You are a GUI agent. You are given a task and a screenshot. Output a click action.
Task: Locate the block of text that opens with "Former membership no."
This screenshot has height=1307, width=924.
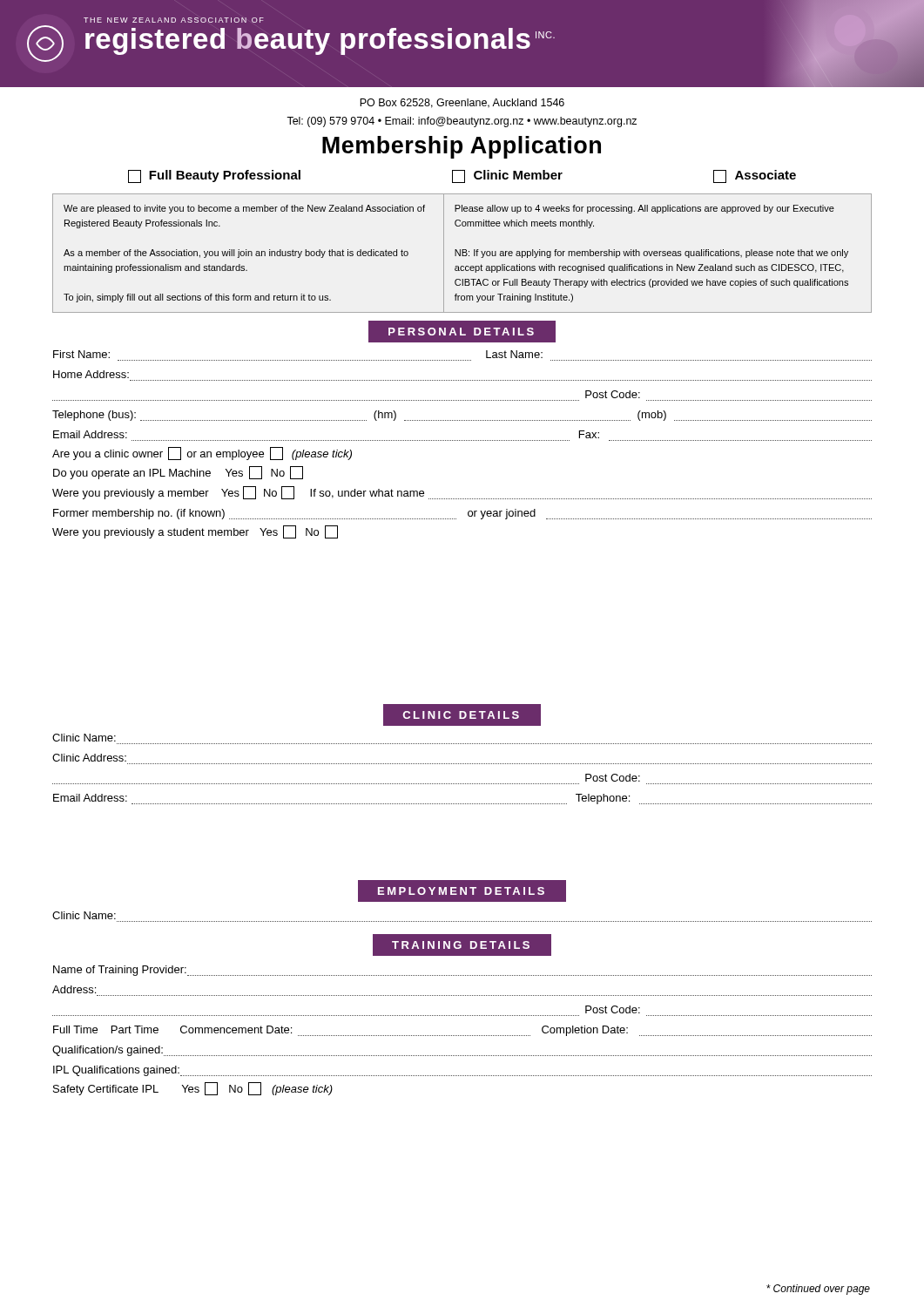462,512
